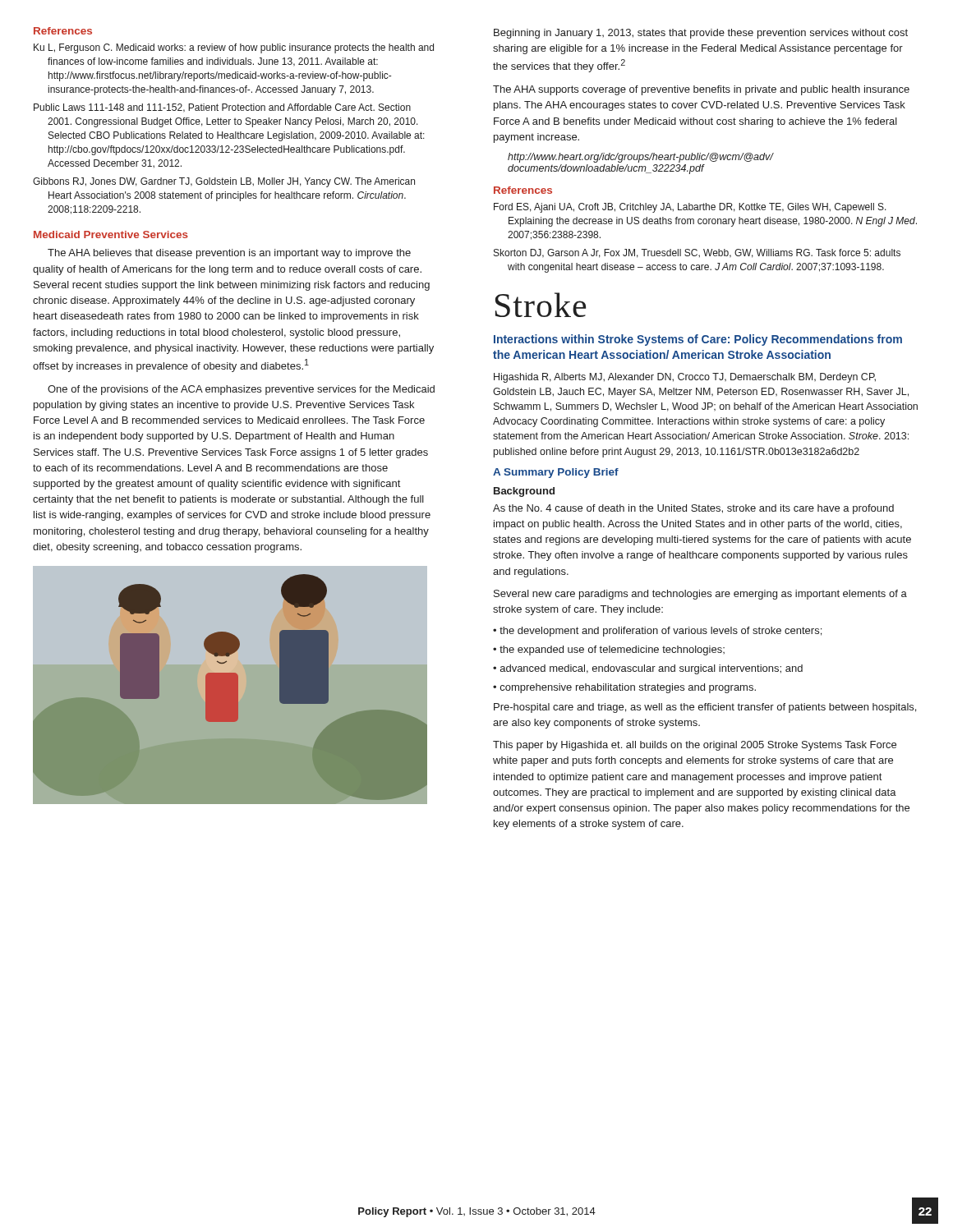The height and width of the screenshot is (1232, 953).
Task: Find the passage starting "The AHA supports coverage of preventive benefits in"
Action: click(x=707, y=113)
